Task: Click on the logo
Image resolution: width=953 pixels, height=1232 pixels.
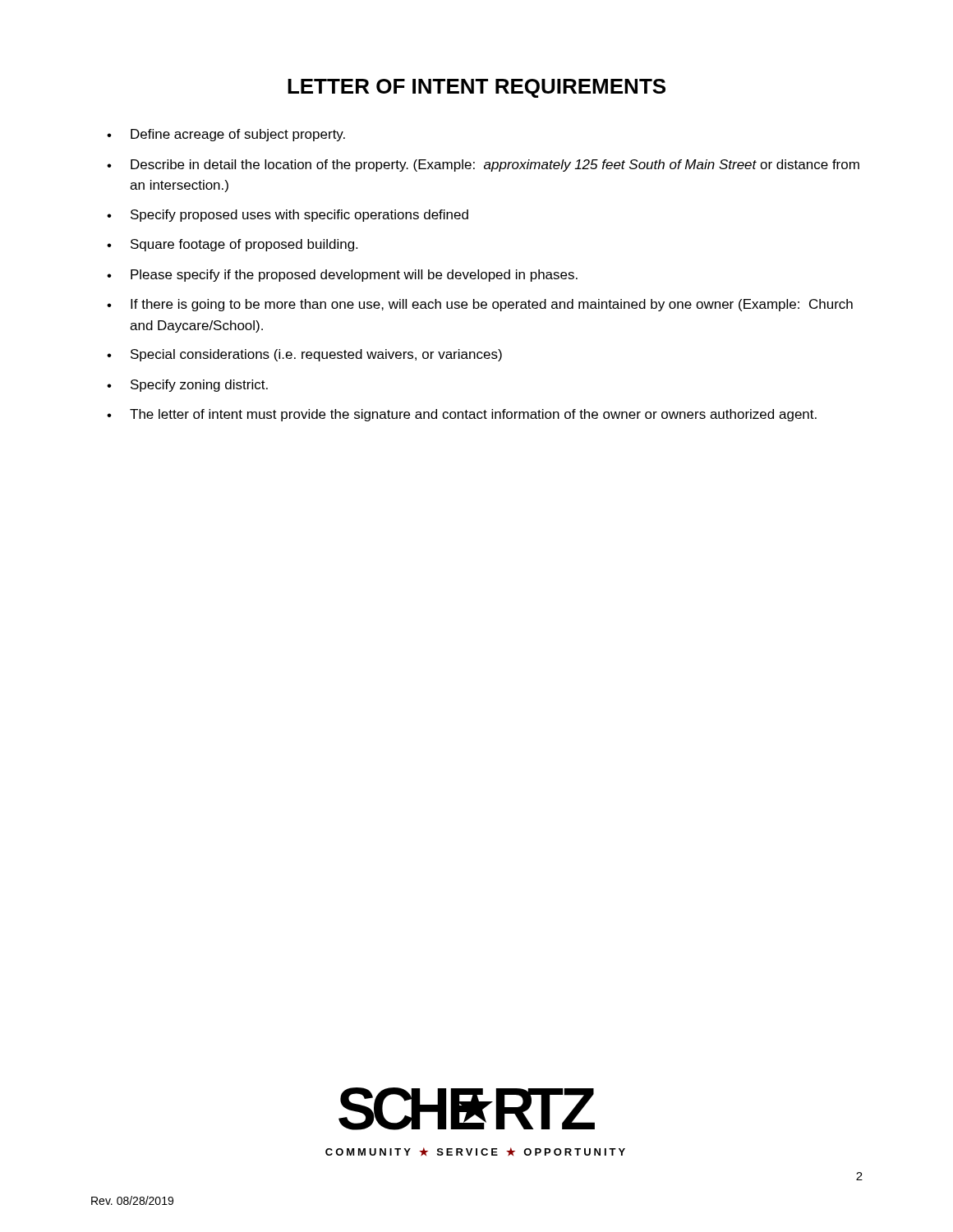Action: (476, 1114)
